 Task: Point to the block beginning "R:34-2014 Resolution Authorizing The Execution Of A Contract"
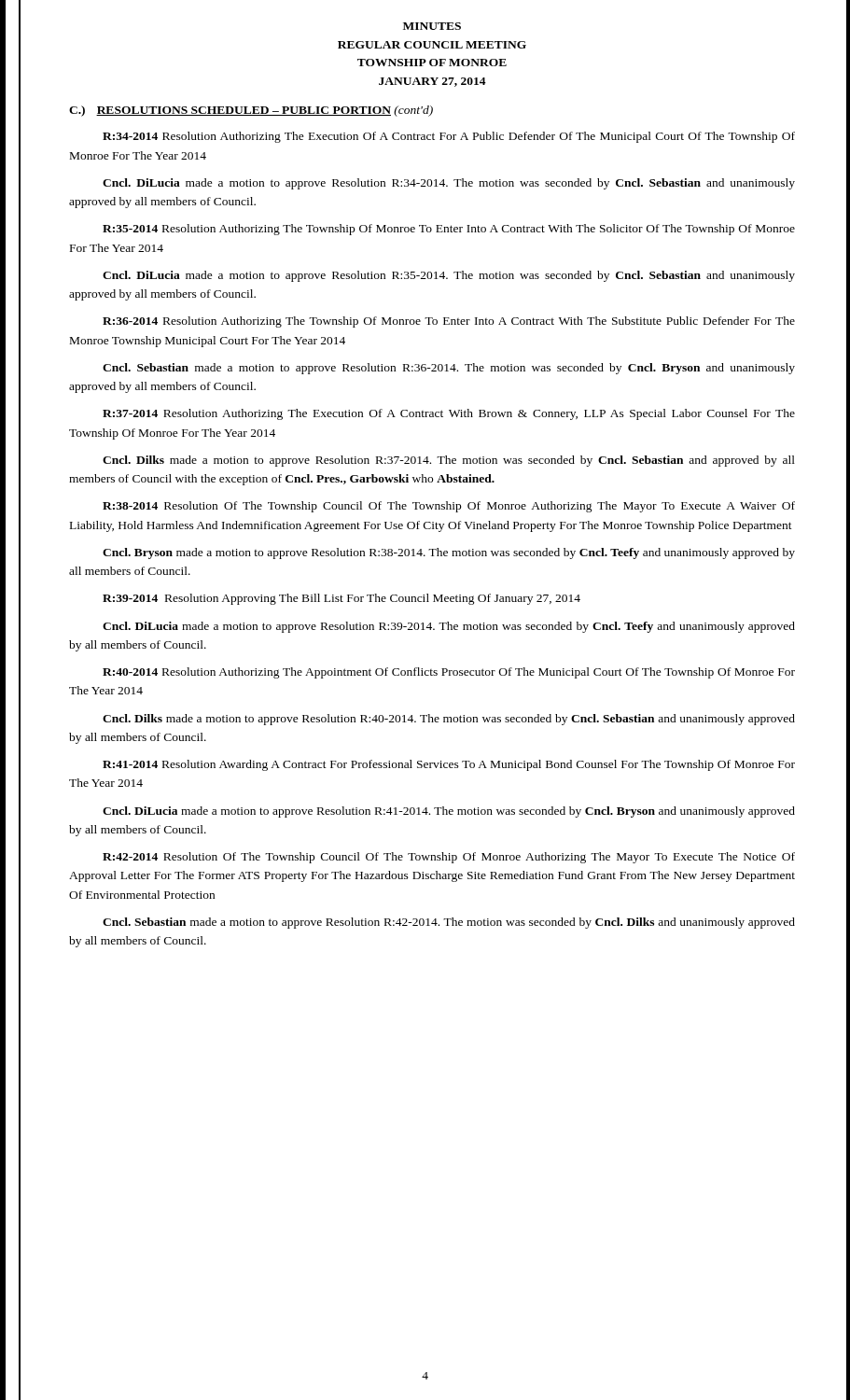[x=432, y=146]
